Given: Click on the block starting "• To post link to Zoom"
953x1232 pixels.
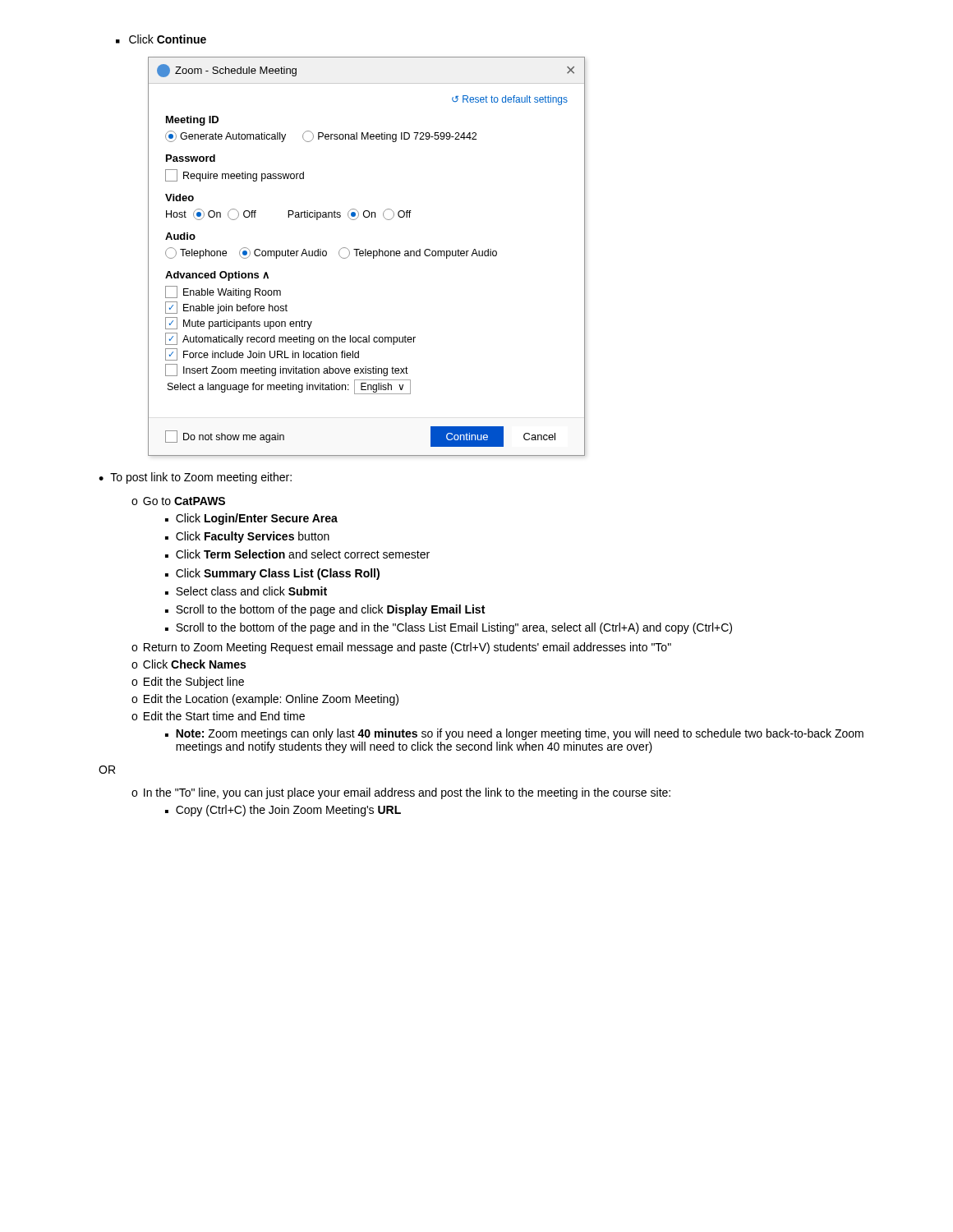Looking at the screenshot, I should (x=196, y=479).
